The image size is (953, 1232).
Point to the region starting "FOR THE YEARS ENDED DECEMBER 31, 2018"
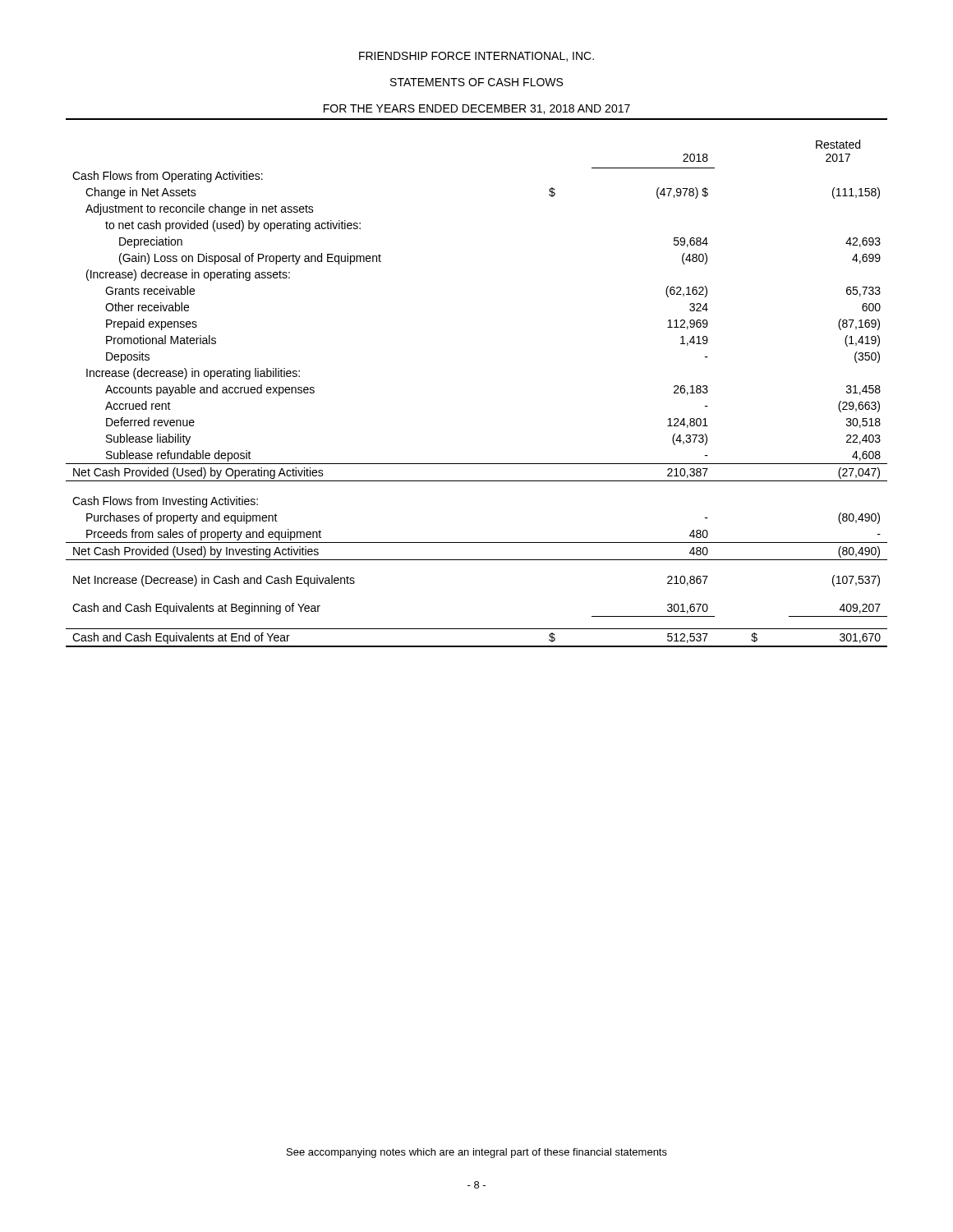[x=476, y=108]
